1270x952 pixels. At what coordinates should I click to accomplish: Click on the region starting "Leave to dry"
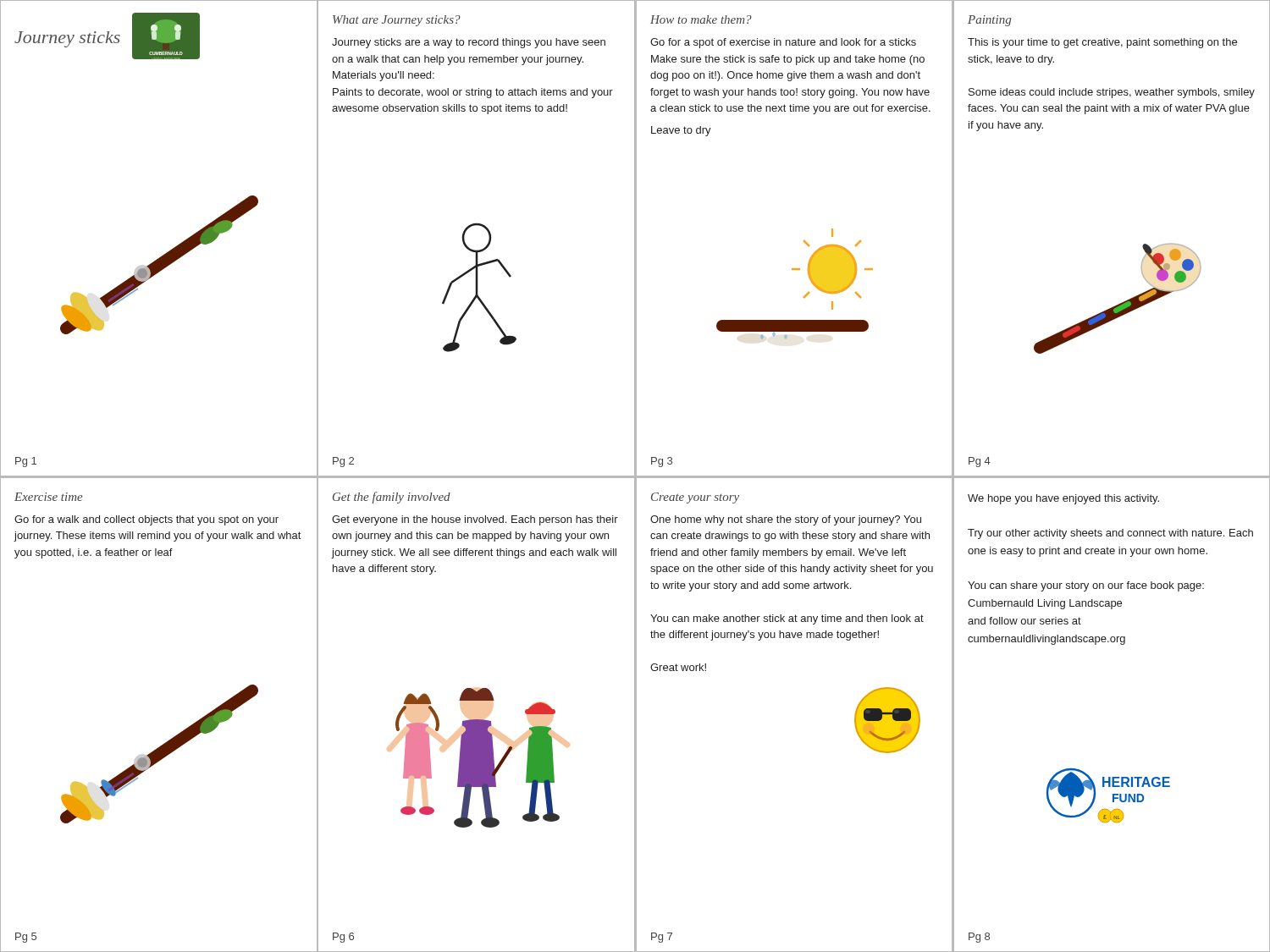pos(681,129)
